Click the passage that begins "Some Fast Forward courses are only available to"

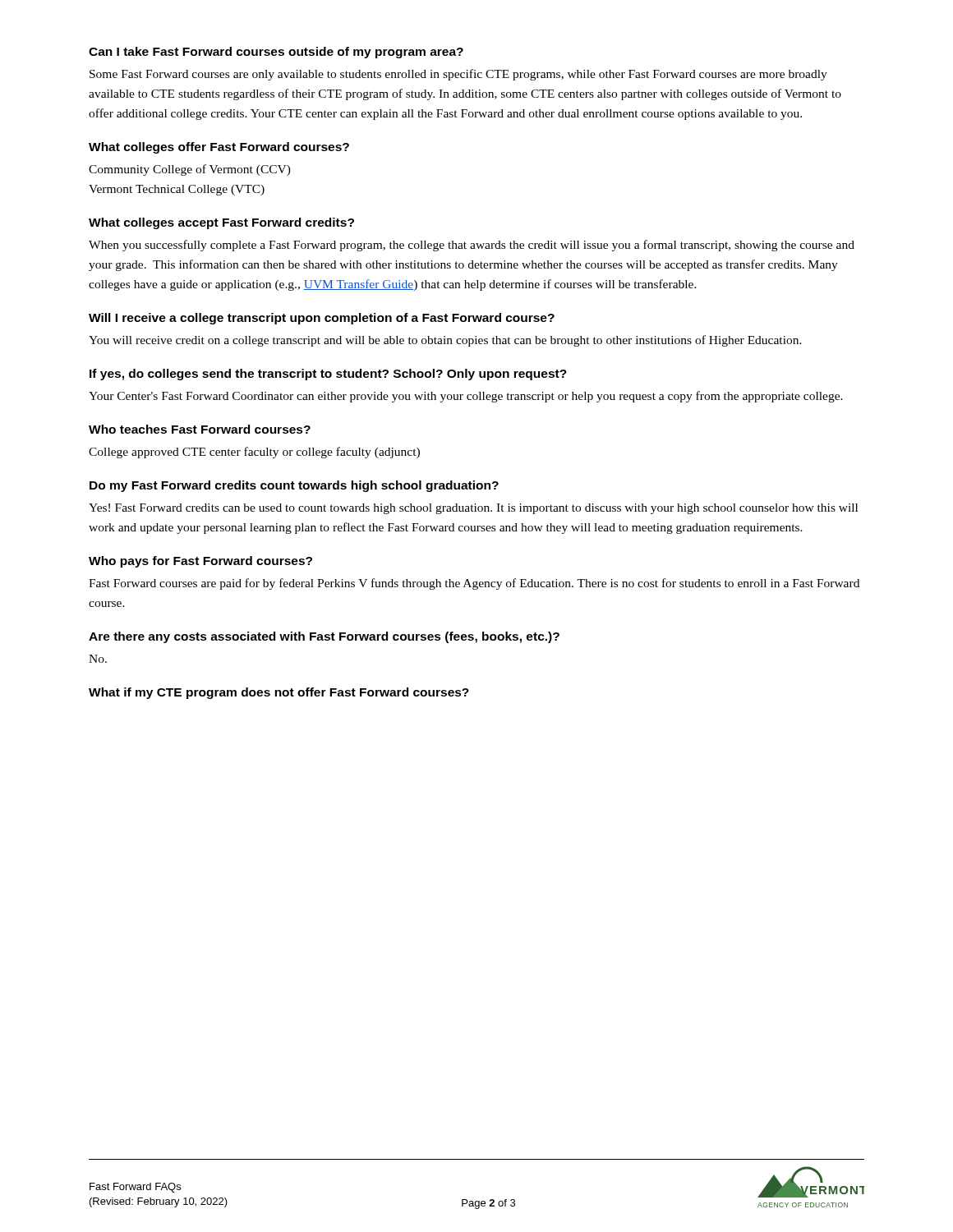pos(465,93)
